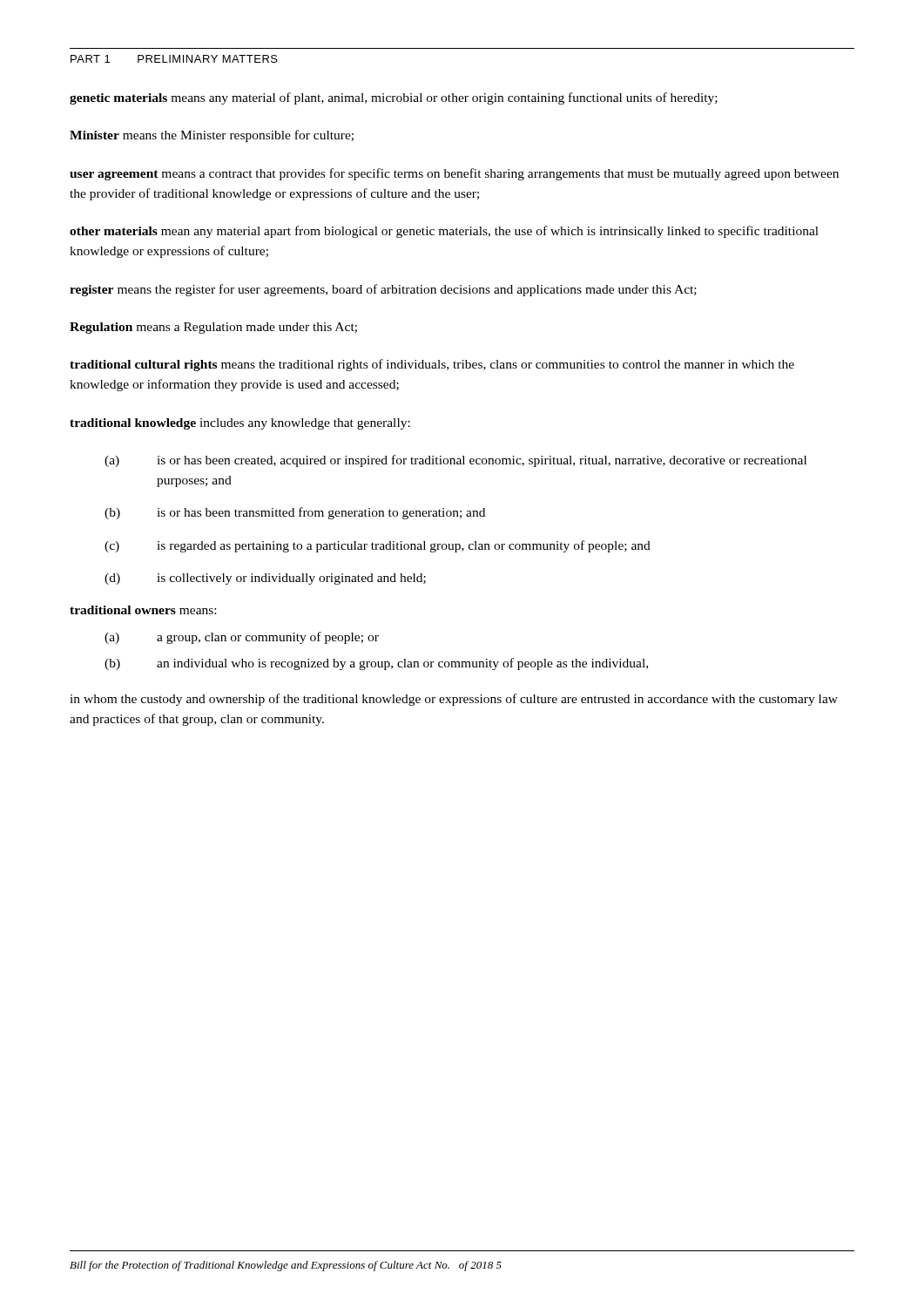Locate the text block with the text "genetic materials means any material of"
Viewport: 924px width, 1307px height.
[394, 97]
